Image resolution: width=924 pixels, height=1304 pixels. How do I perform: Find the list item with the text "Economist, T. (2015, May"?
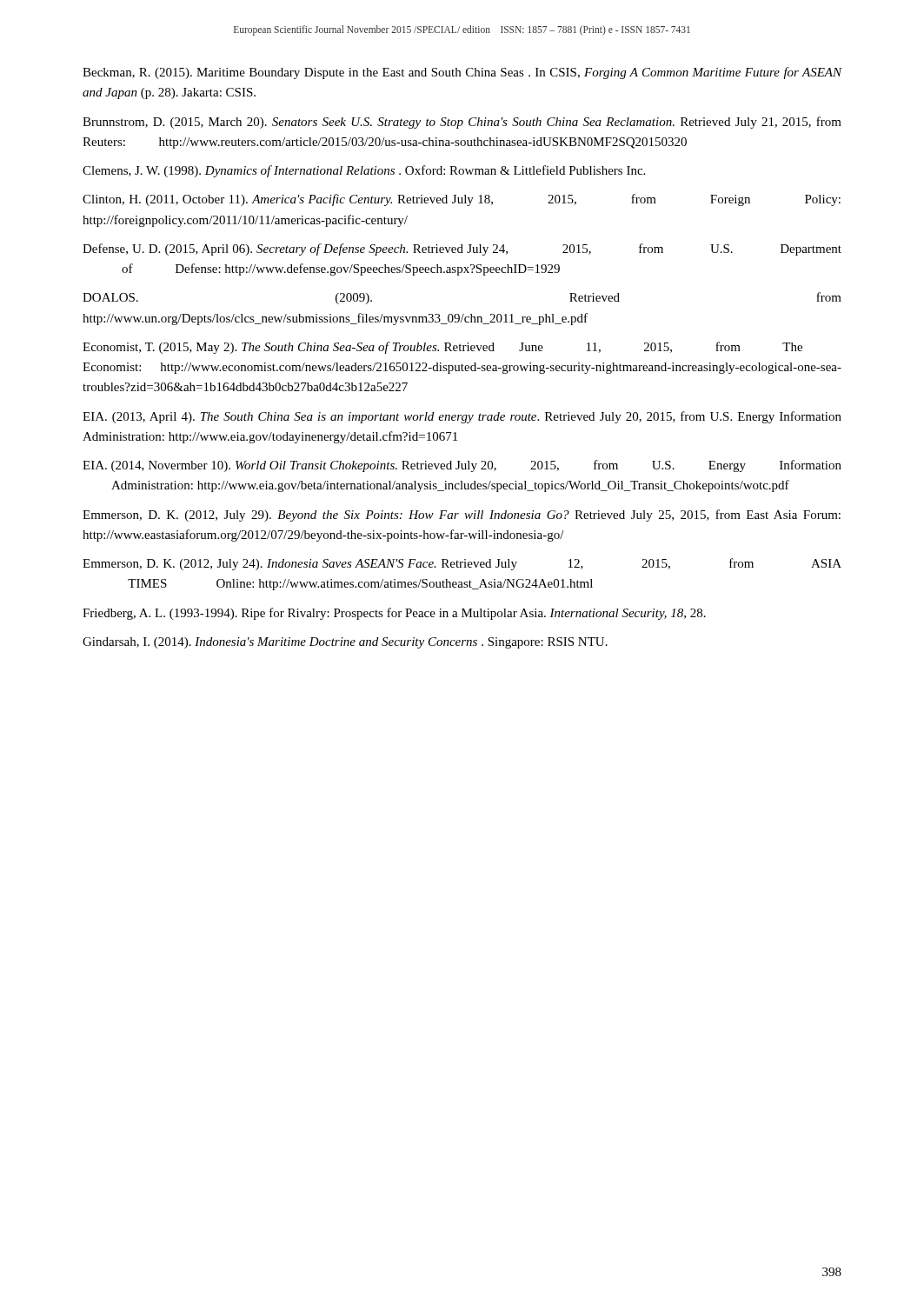tap(462, 367)
